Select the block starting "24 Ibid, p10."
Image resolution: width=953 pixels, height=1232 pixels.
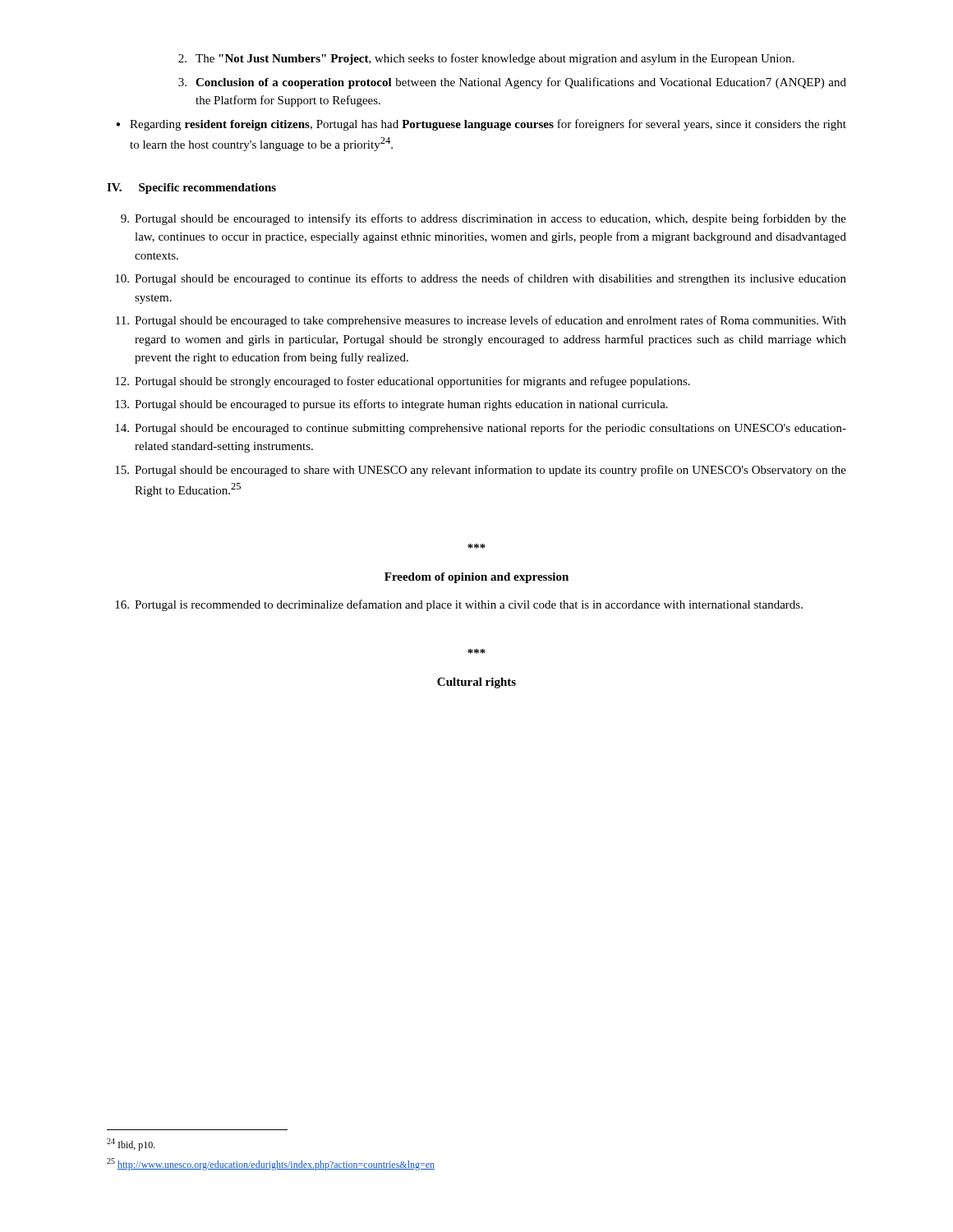click(131, 1144)
